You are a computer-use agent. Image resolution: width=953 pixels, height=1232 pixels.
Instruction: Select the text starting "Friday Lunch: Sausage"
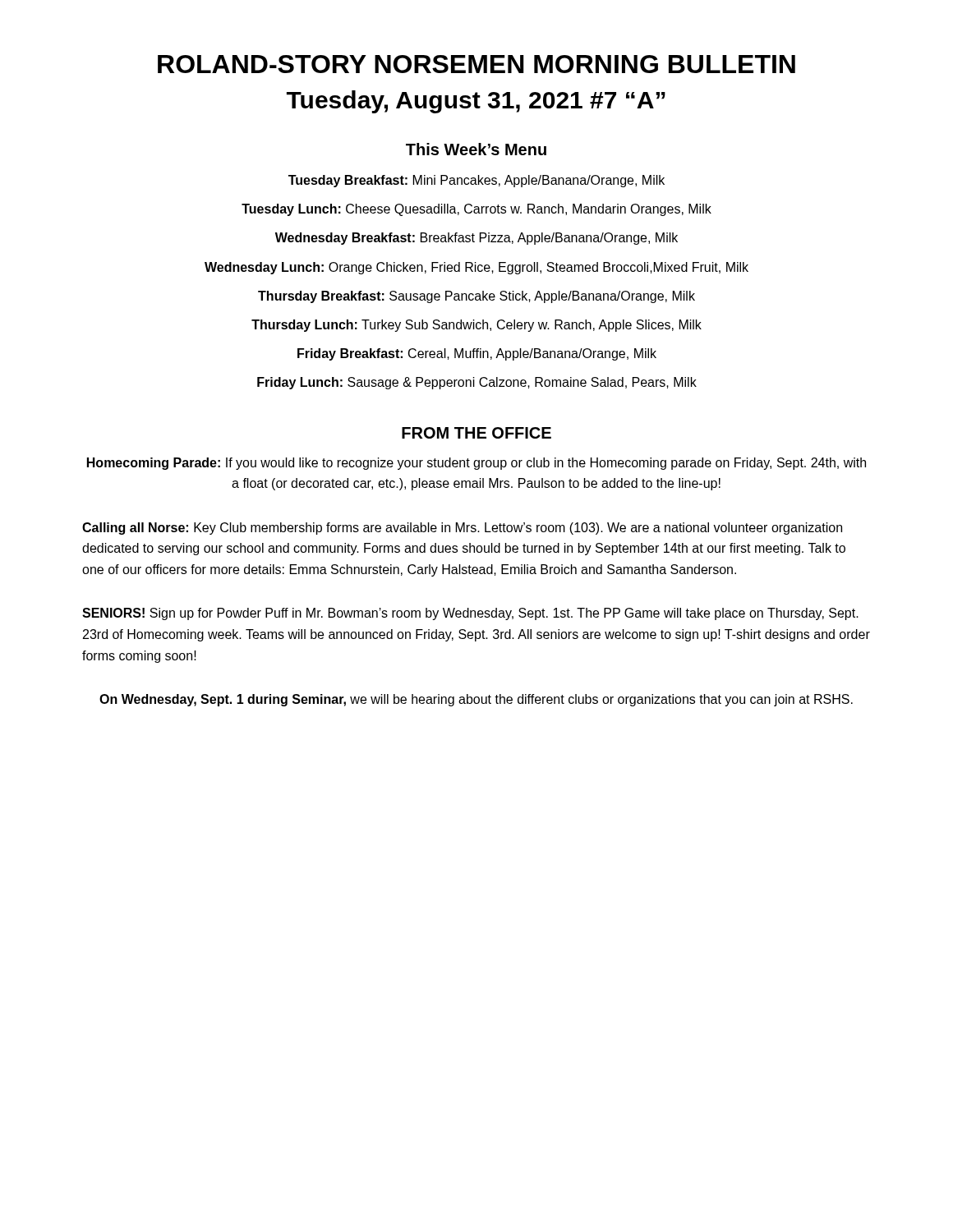[x=476, y=383]
